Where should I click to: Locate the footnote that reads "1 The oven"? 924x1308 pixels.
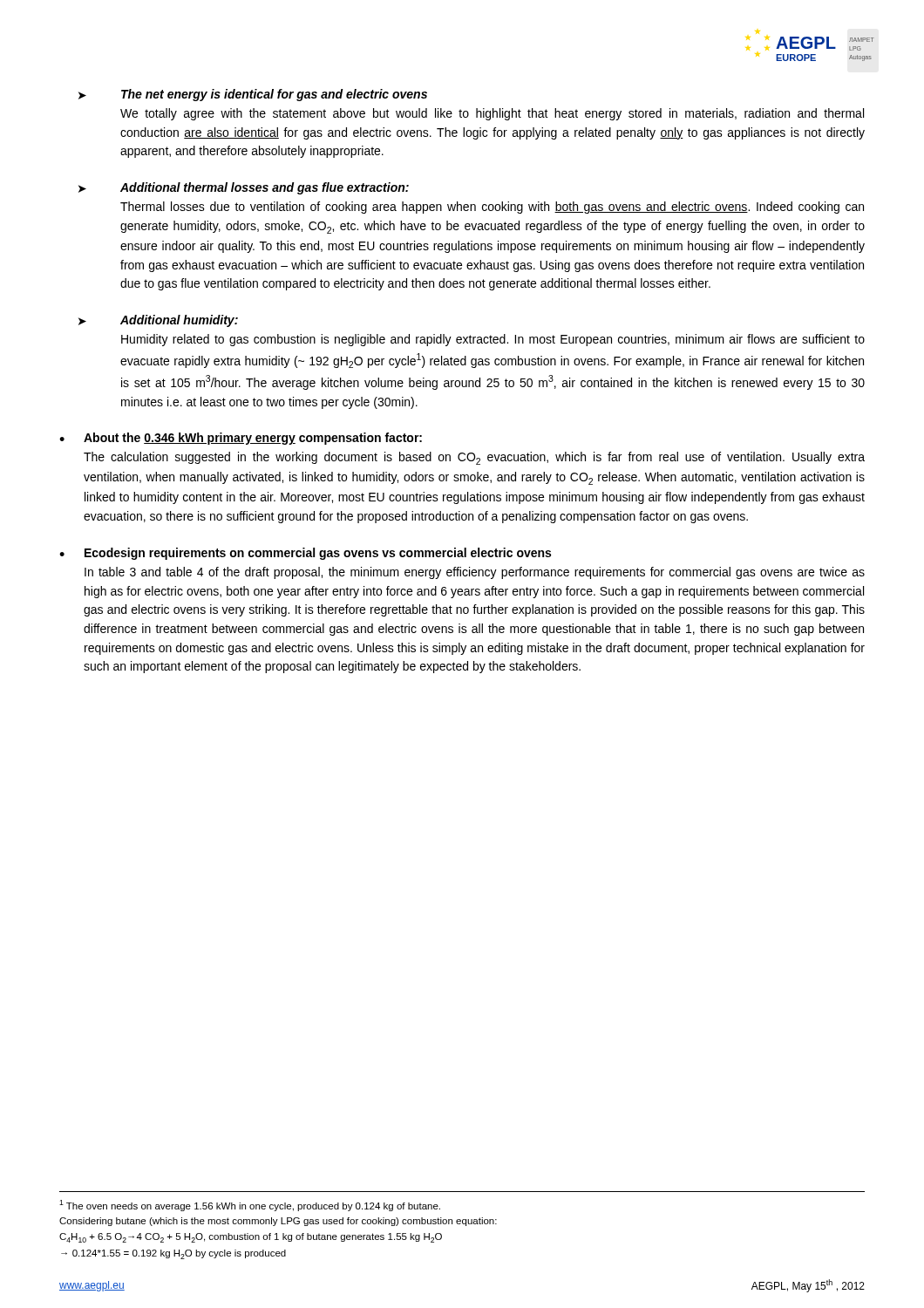(x=278, y=1230)
